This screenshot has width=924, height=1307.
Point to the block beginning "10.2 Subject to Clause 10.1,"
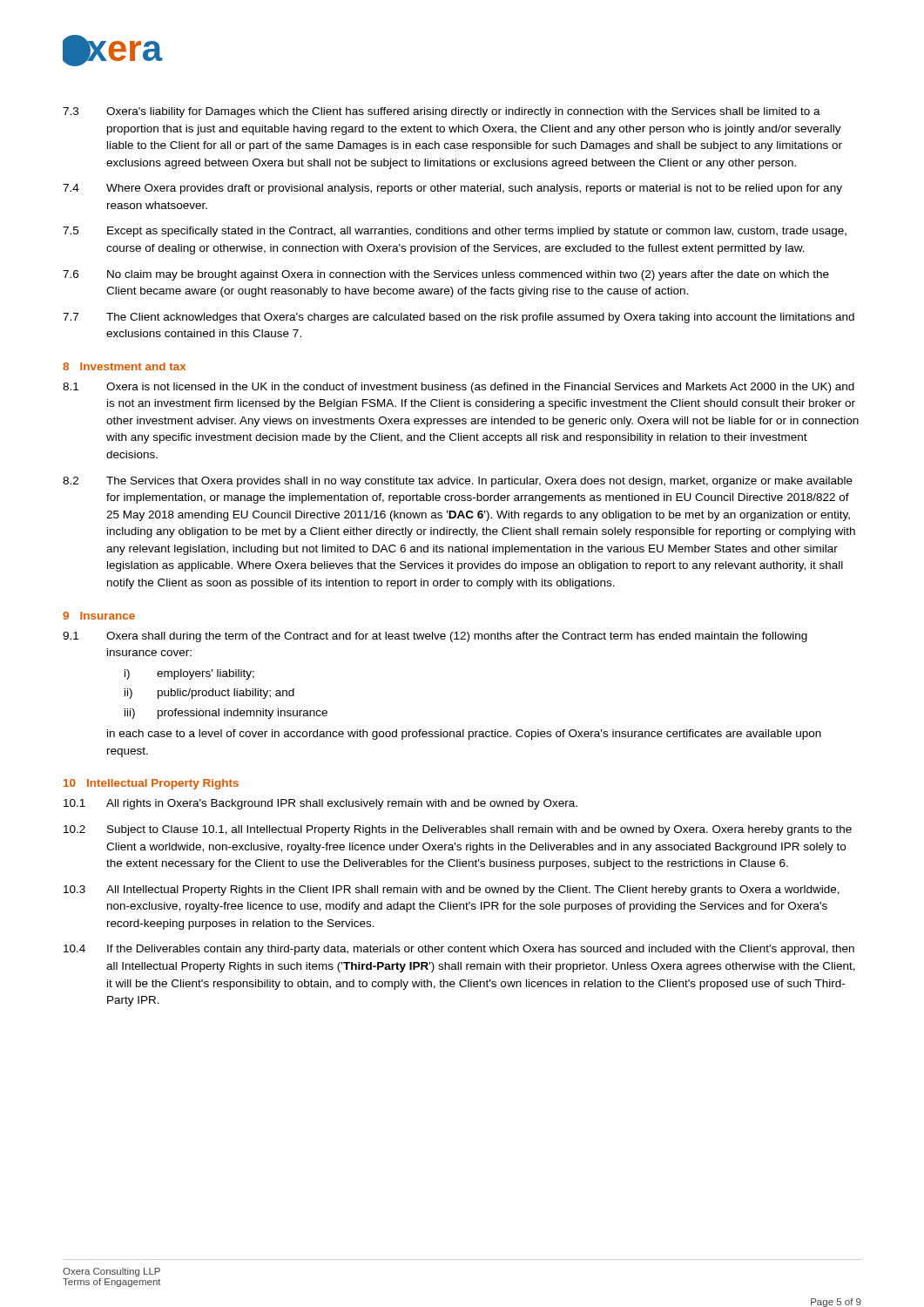462,846
